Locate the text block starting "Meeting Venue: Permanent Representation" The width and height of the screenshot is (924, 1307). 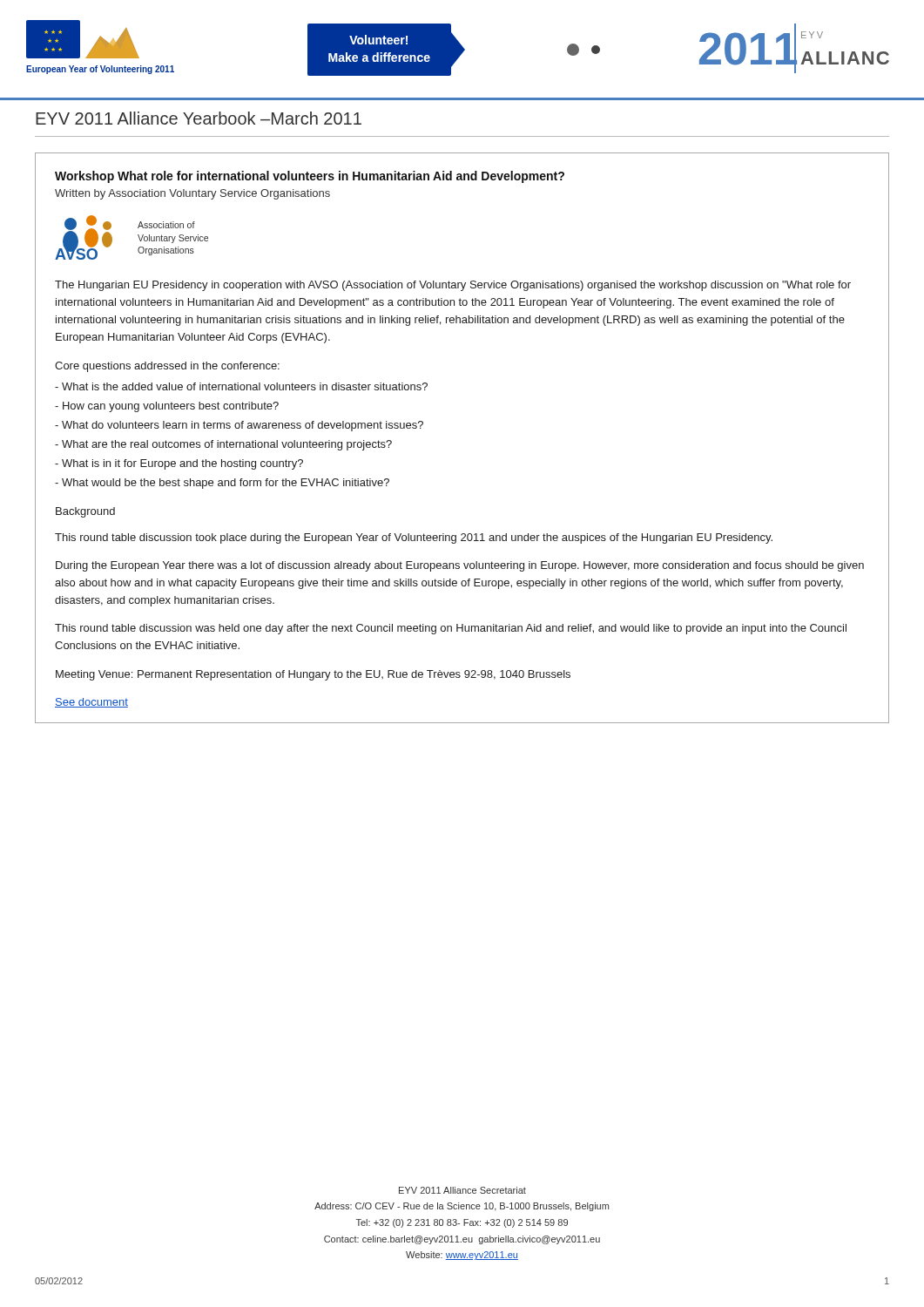[313, 674]
